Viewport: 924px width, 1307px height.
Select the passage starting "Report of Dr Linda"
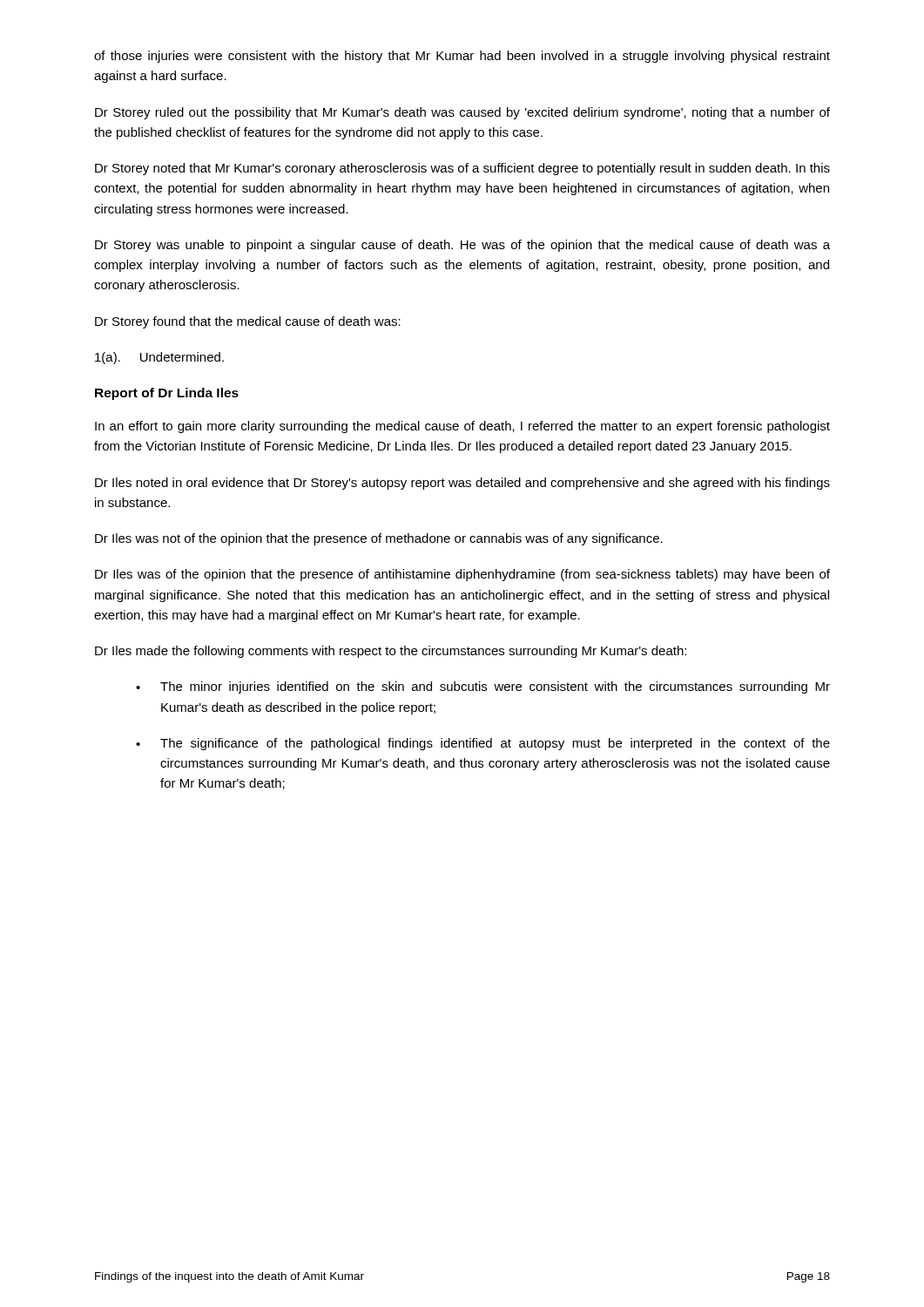[x=167, y=394]
